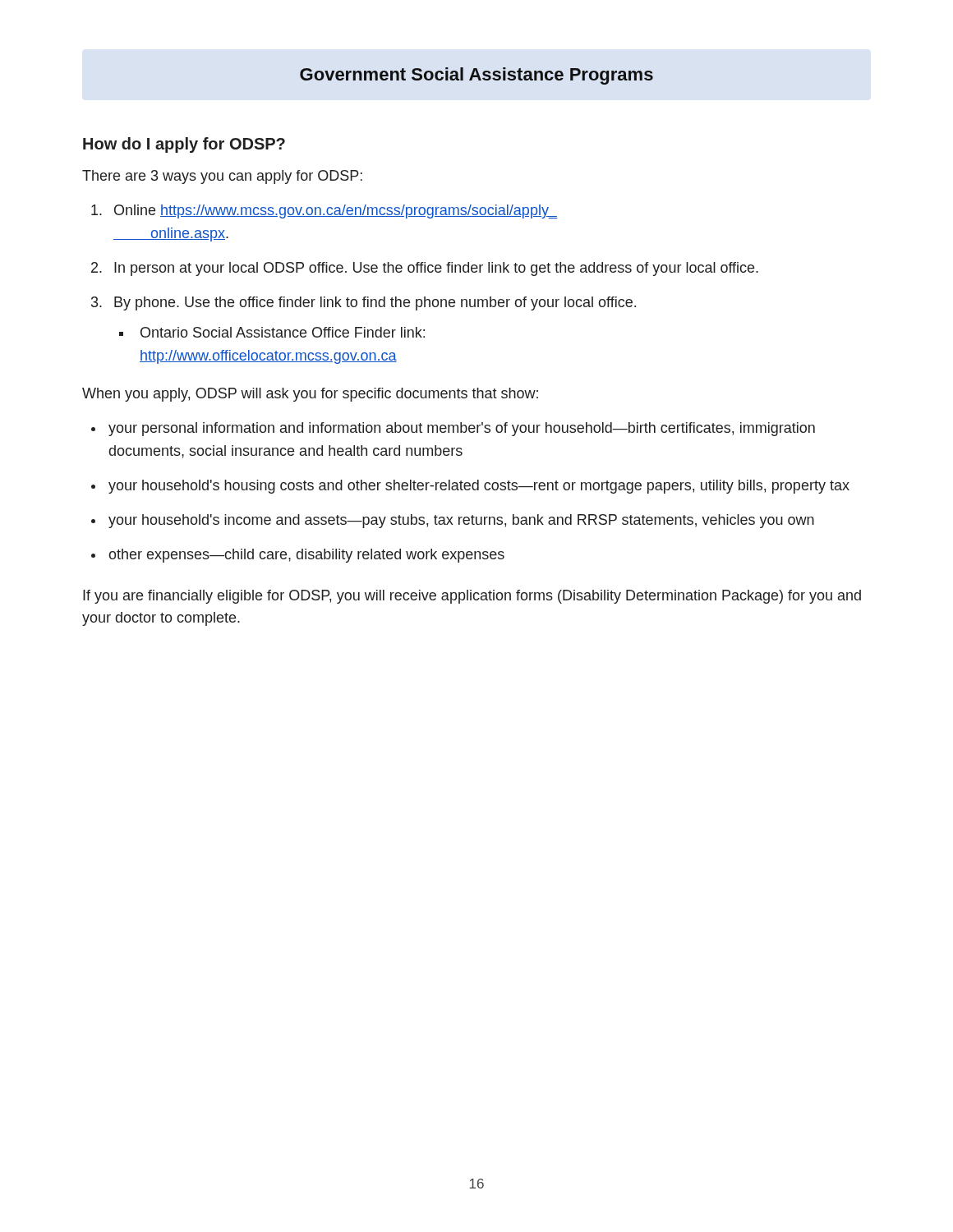This screenshot has width=953, height=1232.
Task: Locate the region starting "your personal information and information about member's"
Action: (x=476, y=440)
